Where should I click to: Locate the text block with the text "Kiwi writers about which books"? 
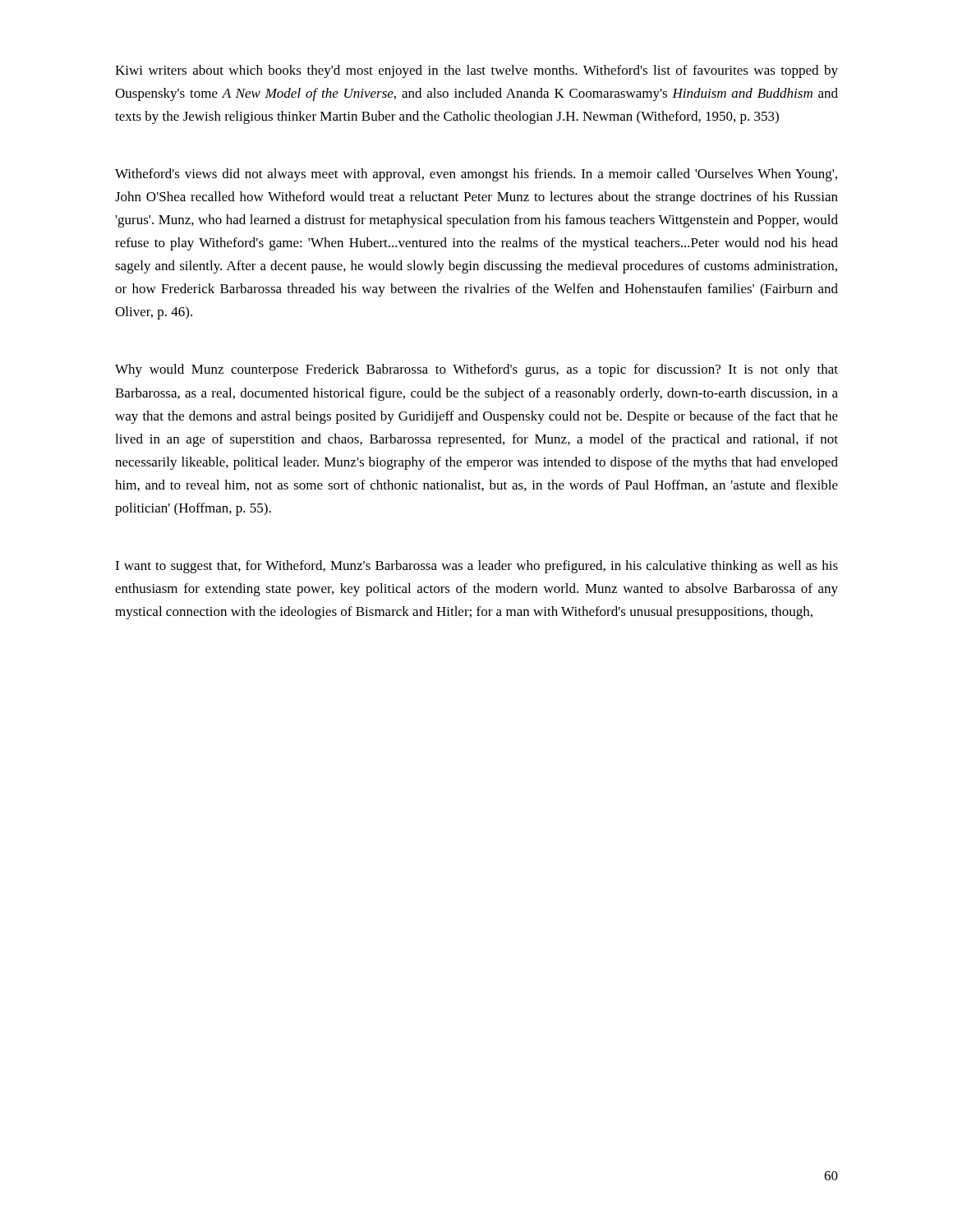pos(476,93)
